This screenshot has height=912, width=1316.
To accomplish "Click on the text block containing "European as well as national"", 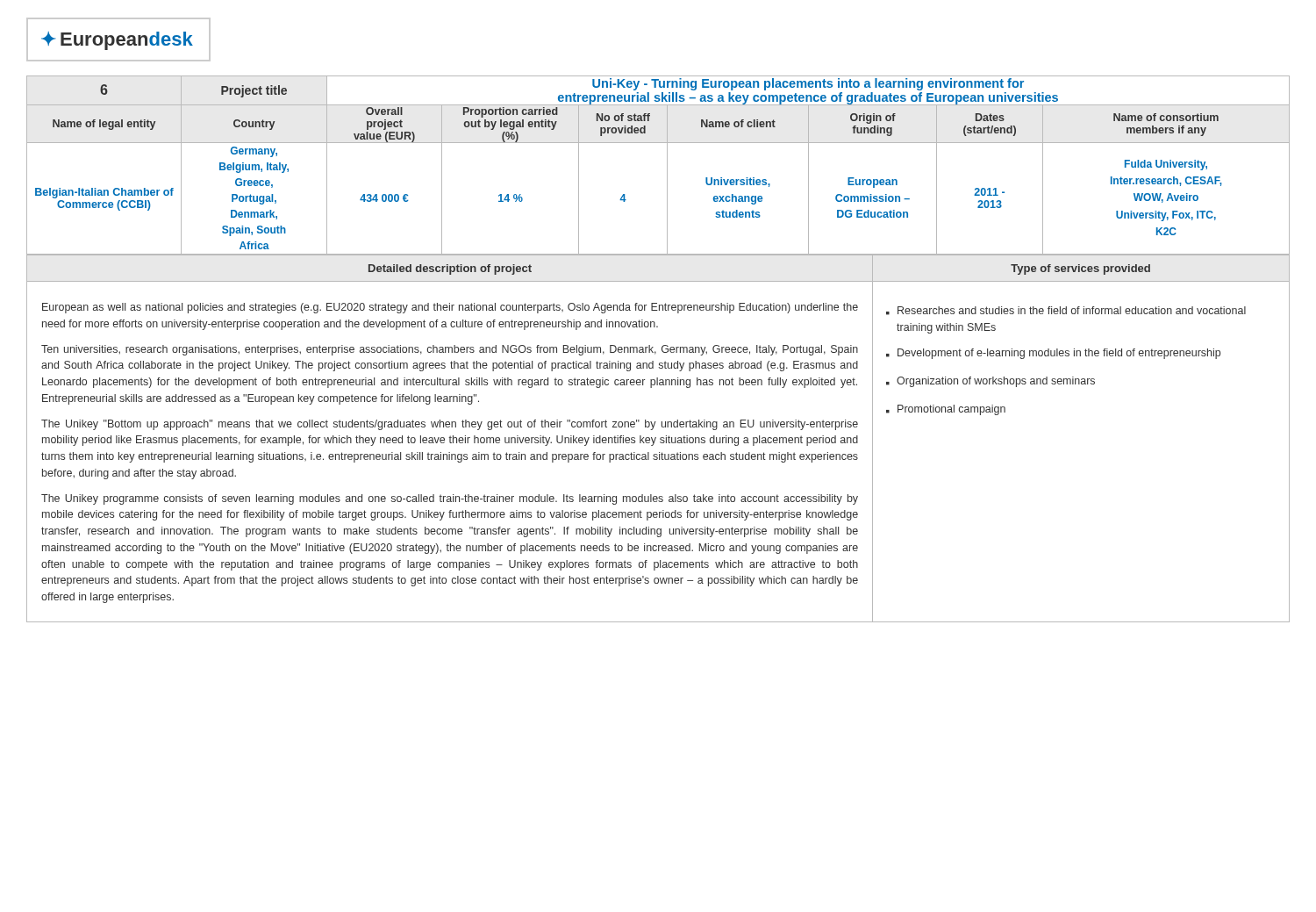I will coord(450,315).
